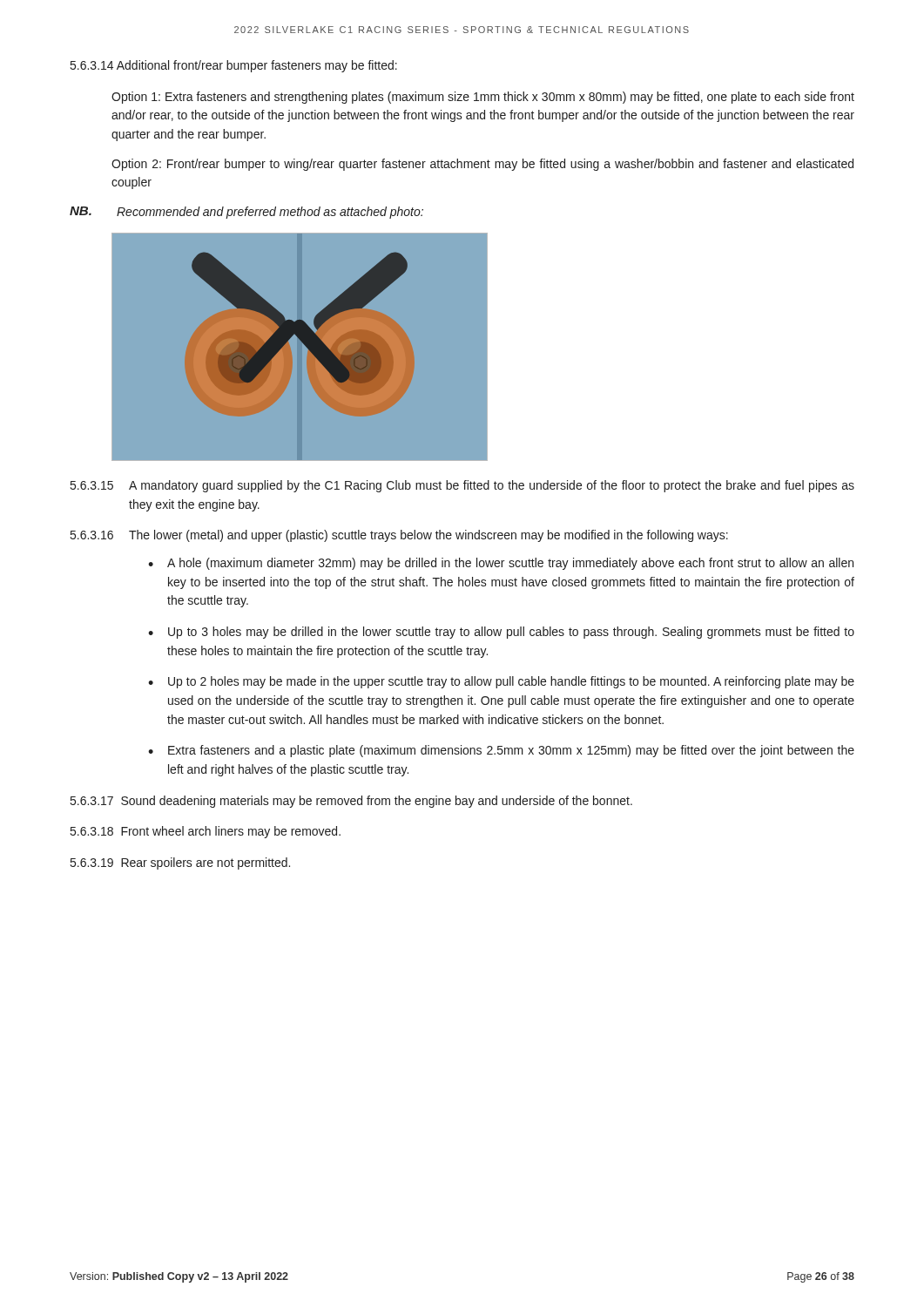Locate the photo
The image size is (924, 1307).
[483, 347]
